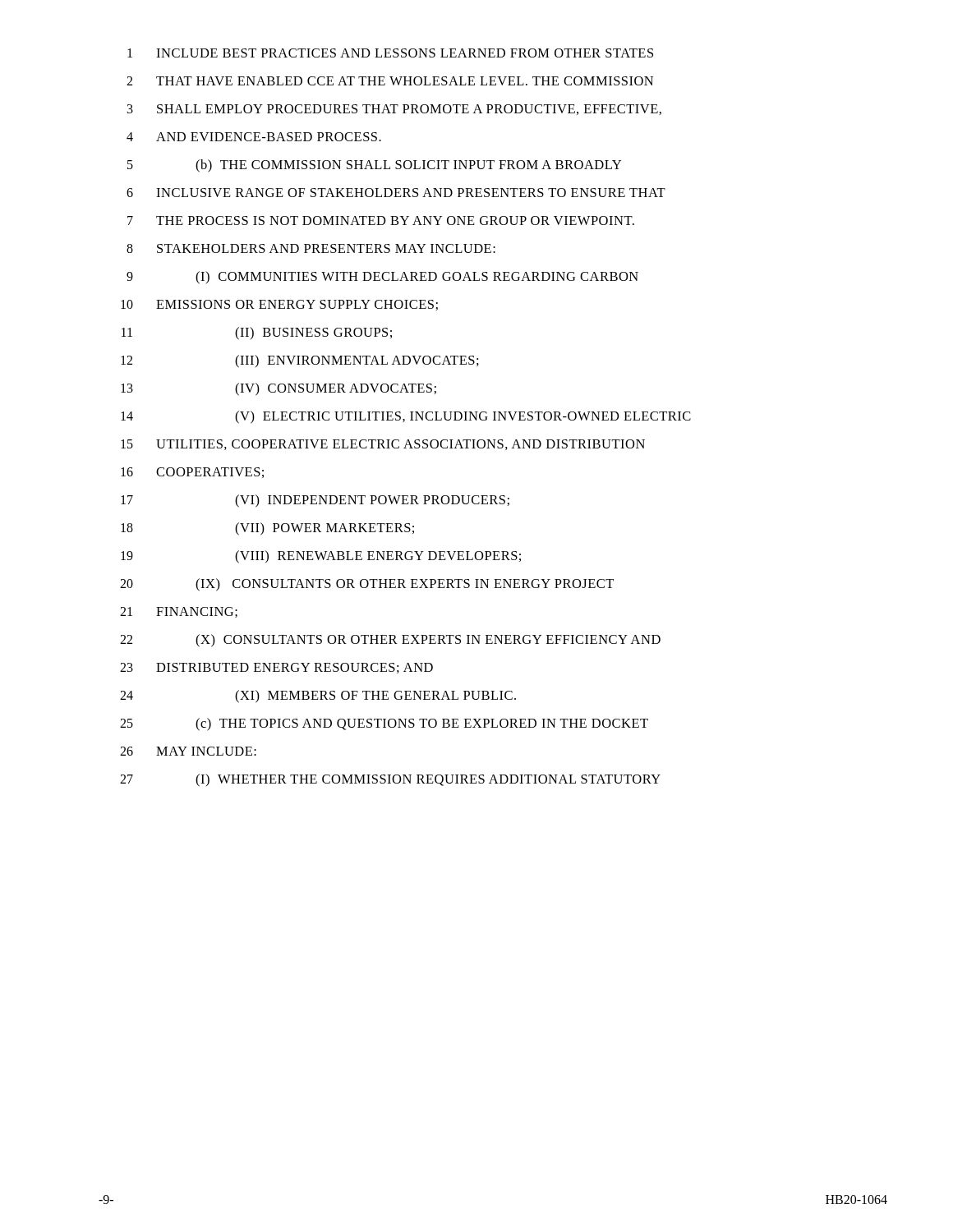Click on the region starting "25 (c) THE TOPICS AND QUESTIONS TO BE"
Viewport: 953px width, 1232px height.
[x=374, y=724]
